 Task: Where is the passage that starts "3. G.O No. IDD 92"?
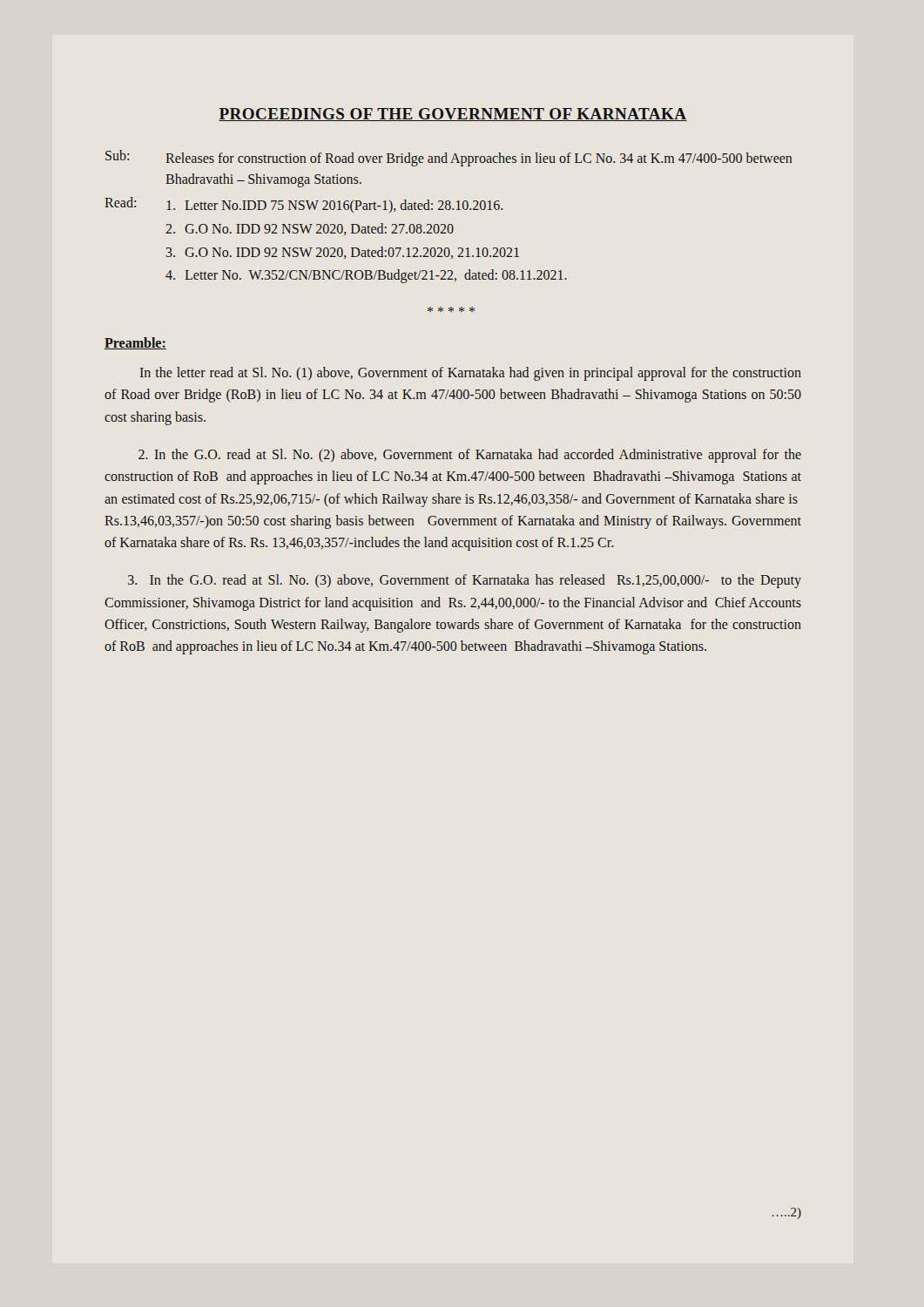coord(483,253)
